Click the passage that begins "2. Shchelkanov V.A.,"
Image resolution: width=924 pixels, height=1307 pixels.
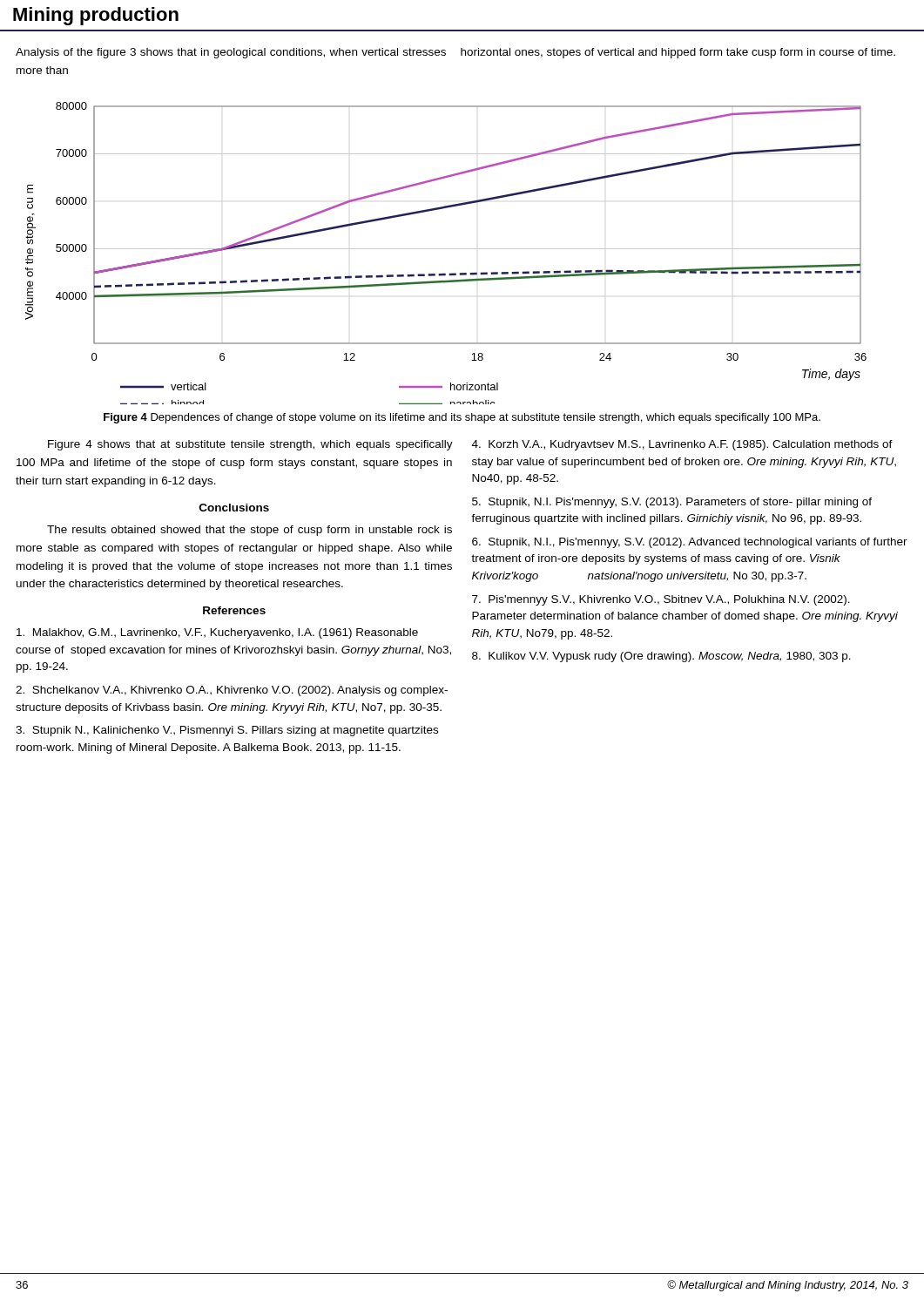coord(232,698)
